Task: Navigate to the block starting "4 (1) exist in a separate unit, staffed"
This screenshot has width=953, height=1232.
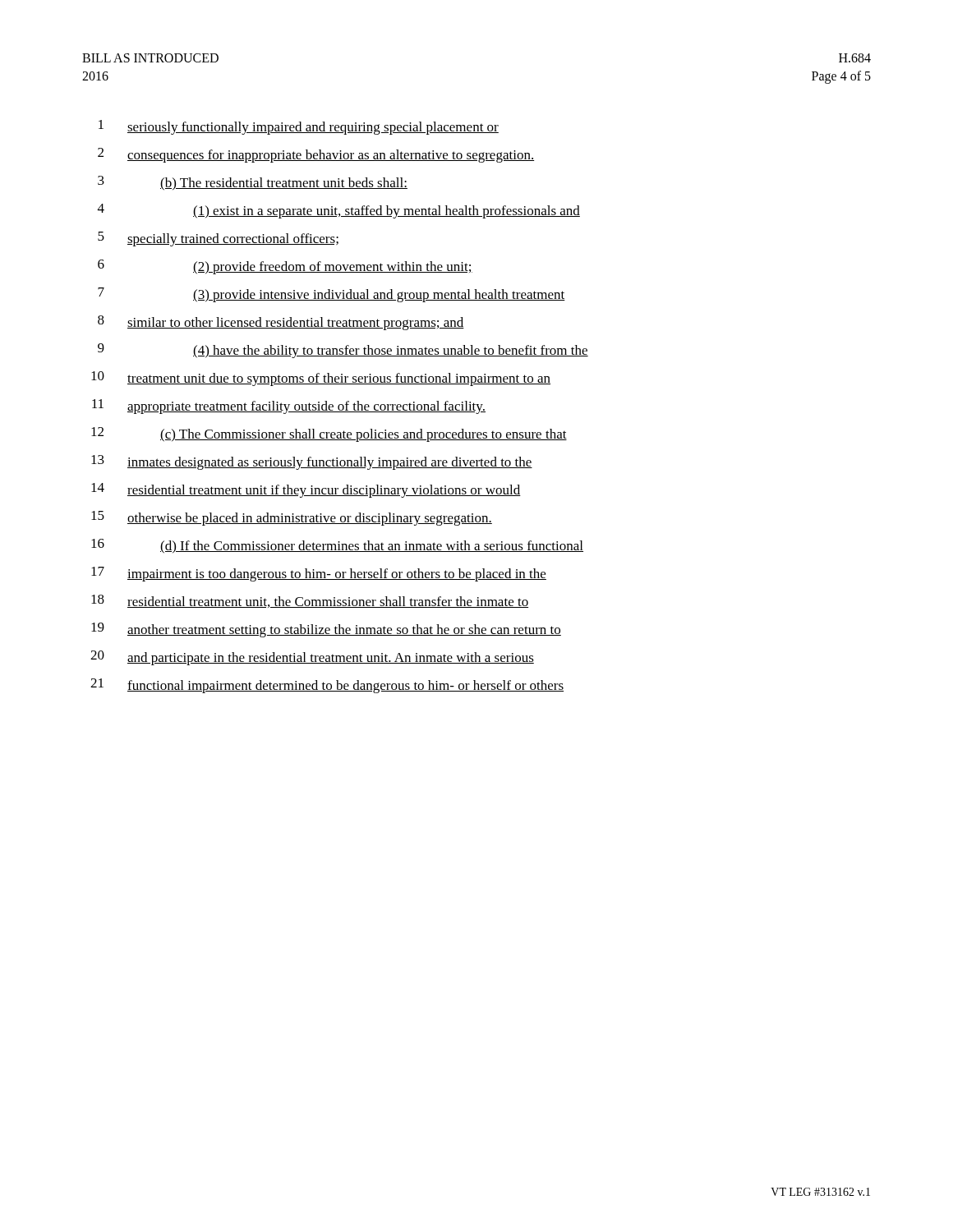Action: 476,210
